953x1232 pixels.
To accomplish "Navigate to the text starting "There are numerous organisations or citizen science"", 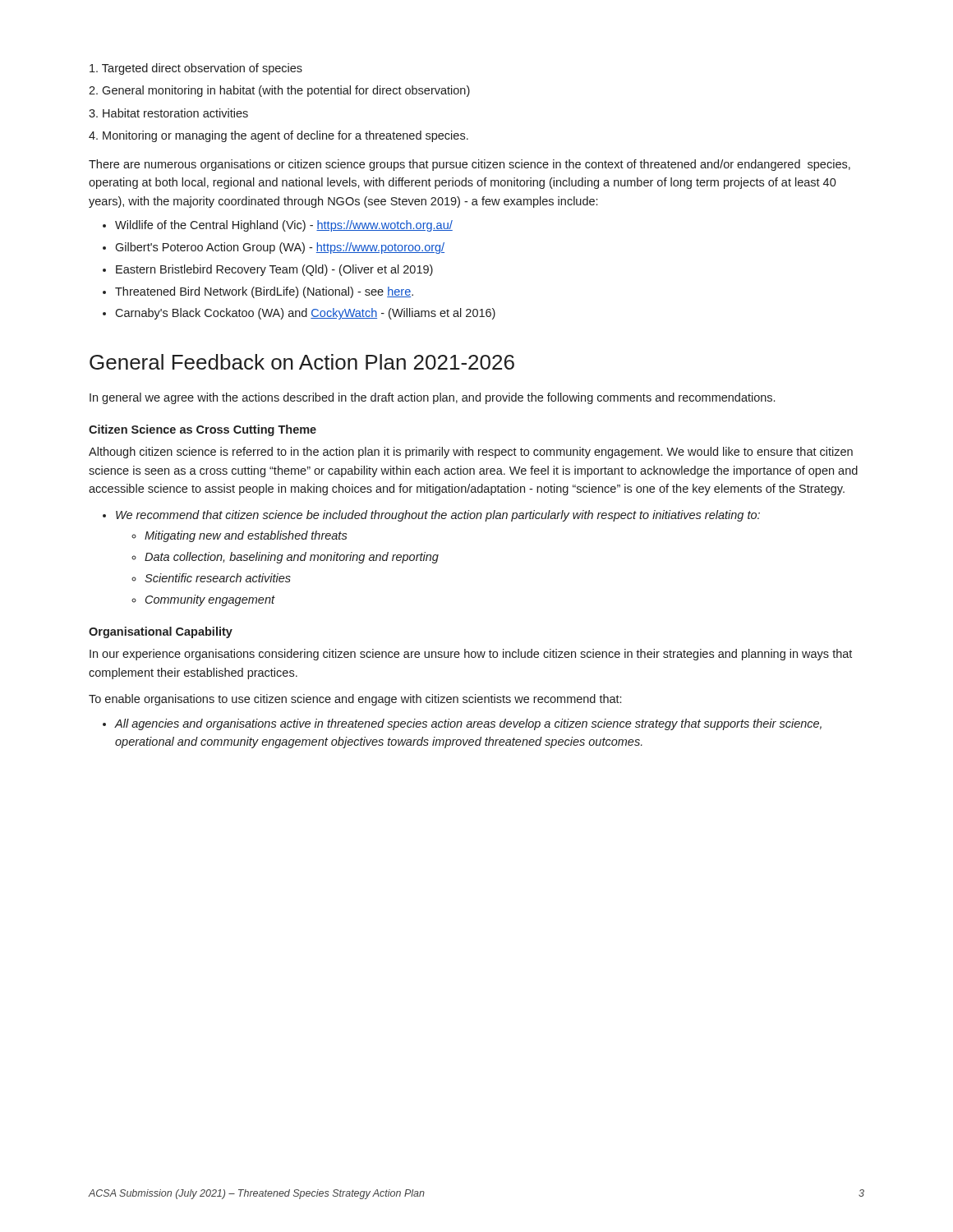I will pyautogui.click(x=470, y=183).
